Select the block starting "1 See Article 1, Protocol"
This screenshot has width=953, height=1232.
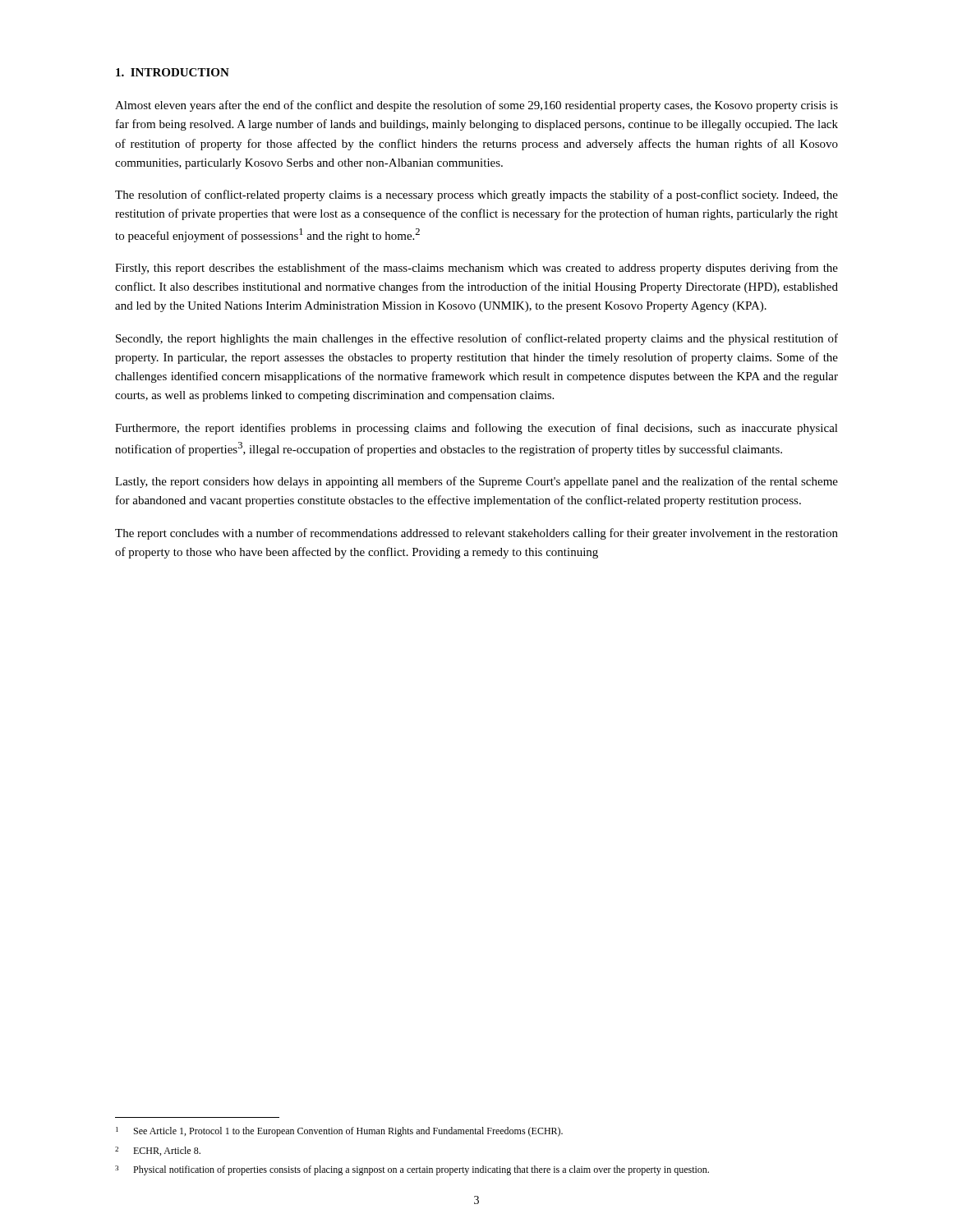tap(476, 1132)
